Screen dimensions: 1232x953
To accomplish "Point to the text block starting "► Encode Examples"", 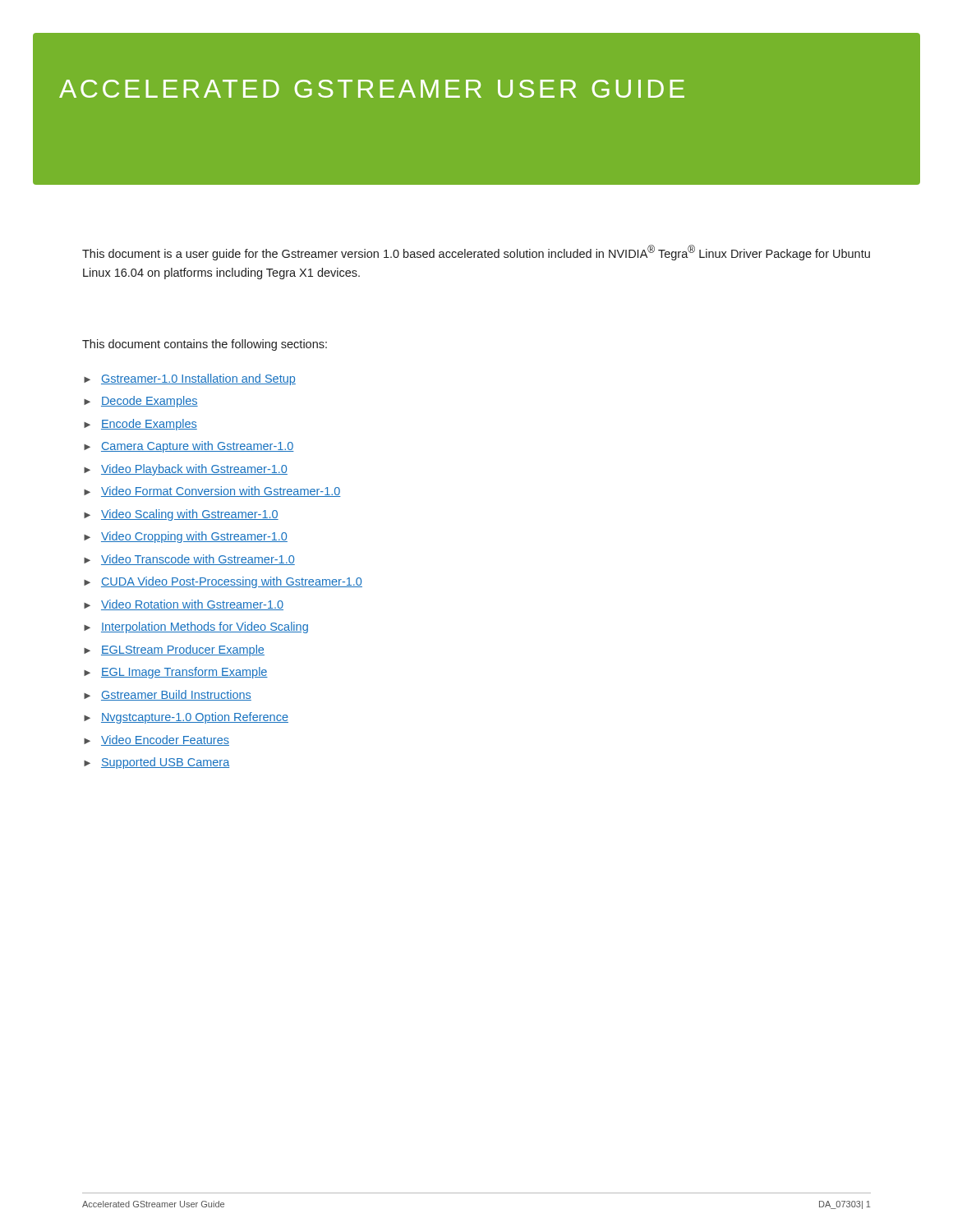I will coord(140,424).
